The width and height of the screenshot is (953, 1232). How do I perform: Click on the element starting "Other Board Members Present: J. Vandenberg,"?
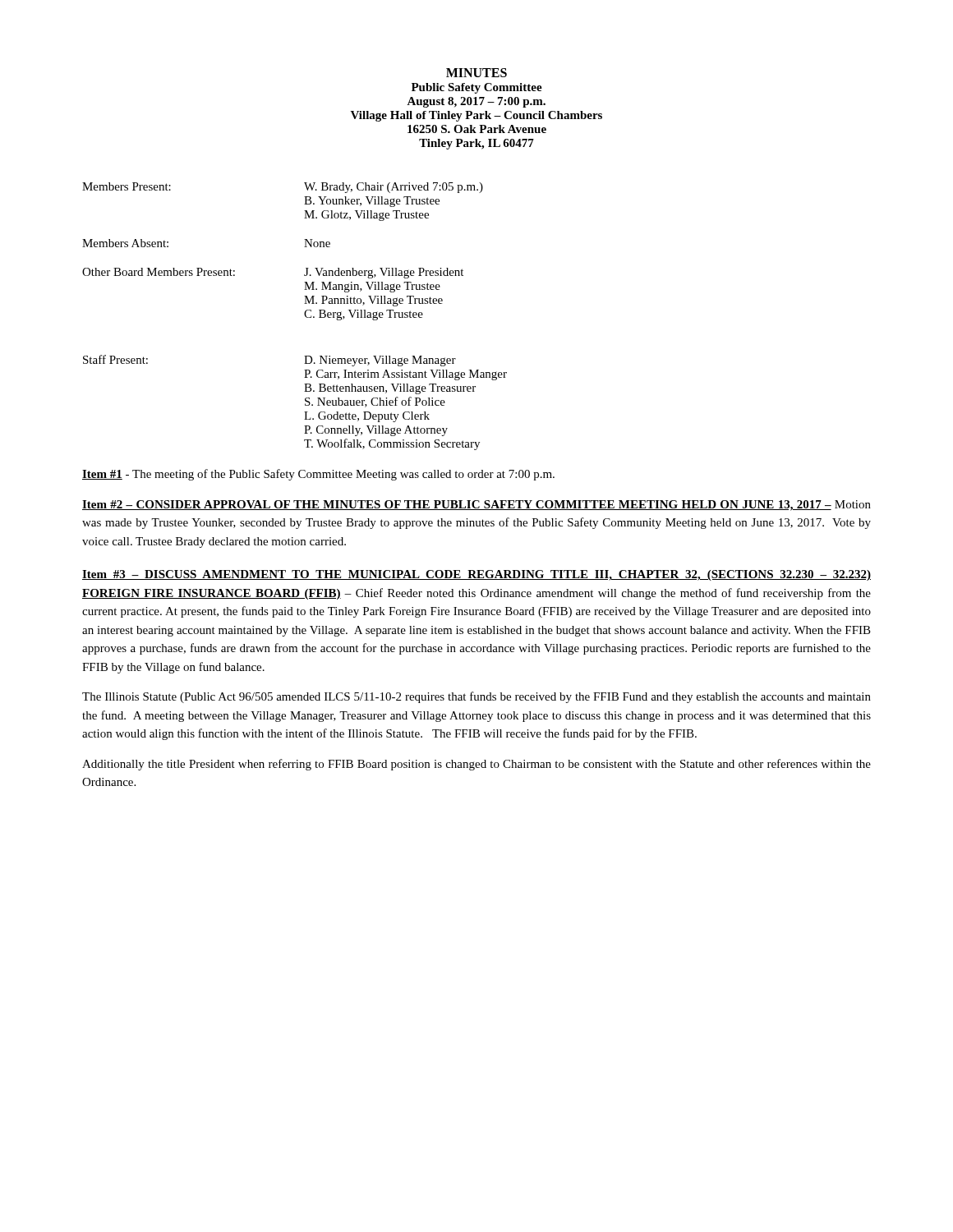pos(152,273)
